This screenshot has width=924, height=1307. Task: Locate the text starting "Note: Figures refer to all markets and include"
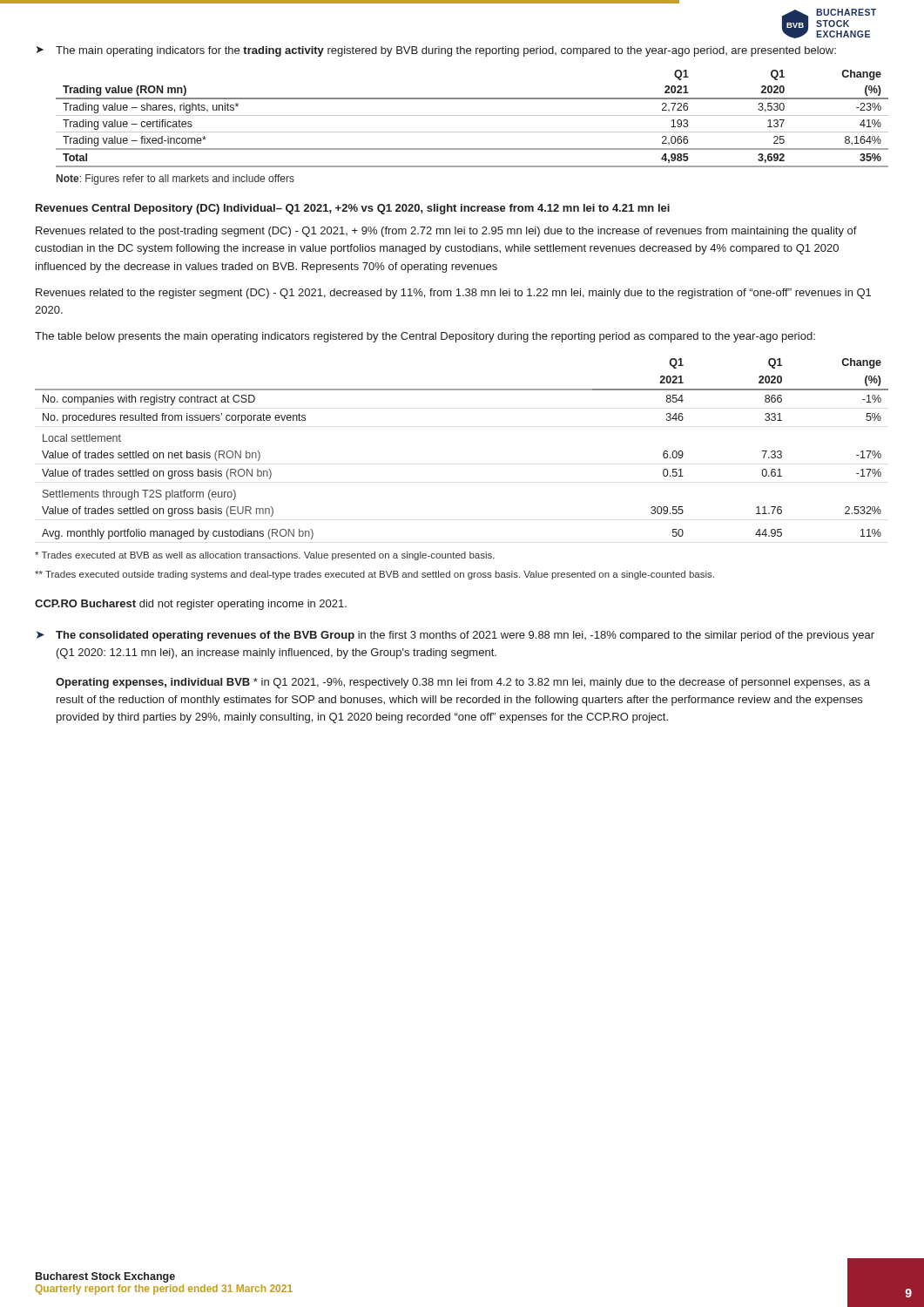click(x=175, y=178)
